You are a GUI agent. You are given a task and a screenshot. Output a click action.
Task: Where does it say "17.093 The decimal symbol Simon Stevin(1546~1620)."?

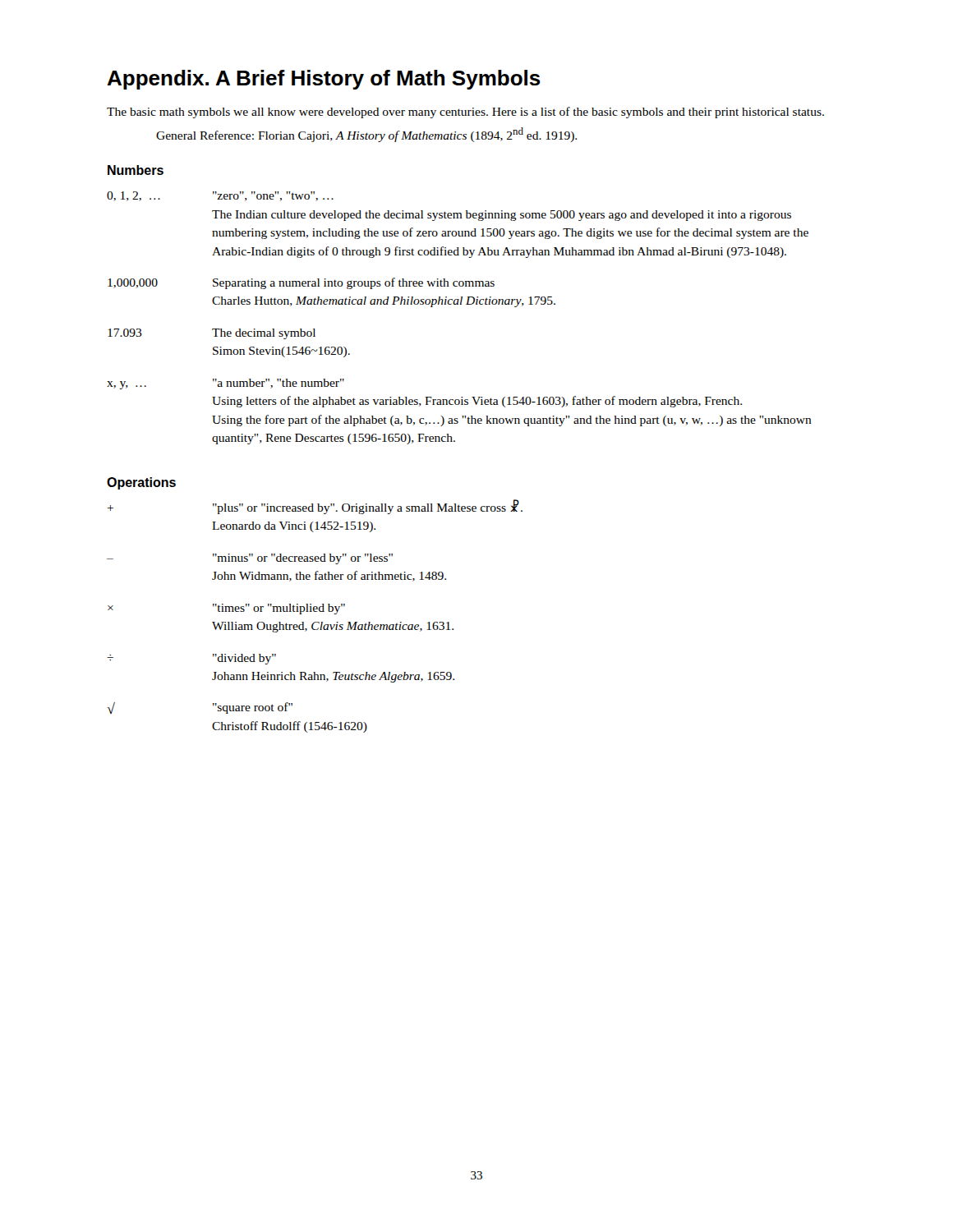[212, 334]
